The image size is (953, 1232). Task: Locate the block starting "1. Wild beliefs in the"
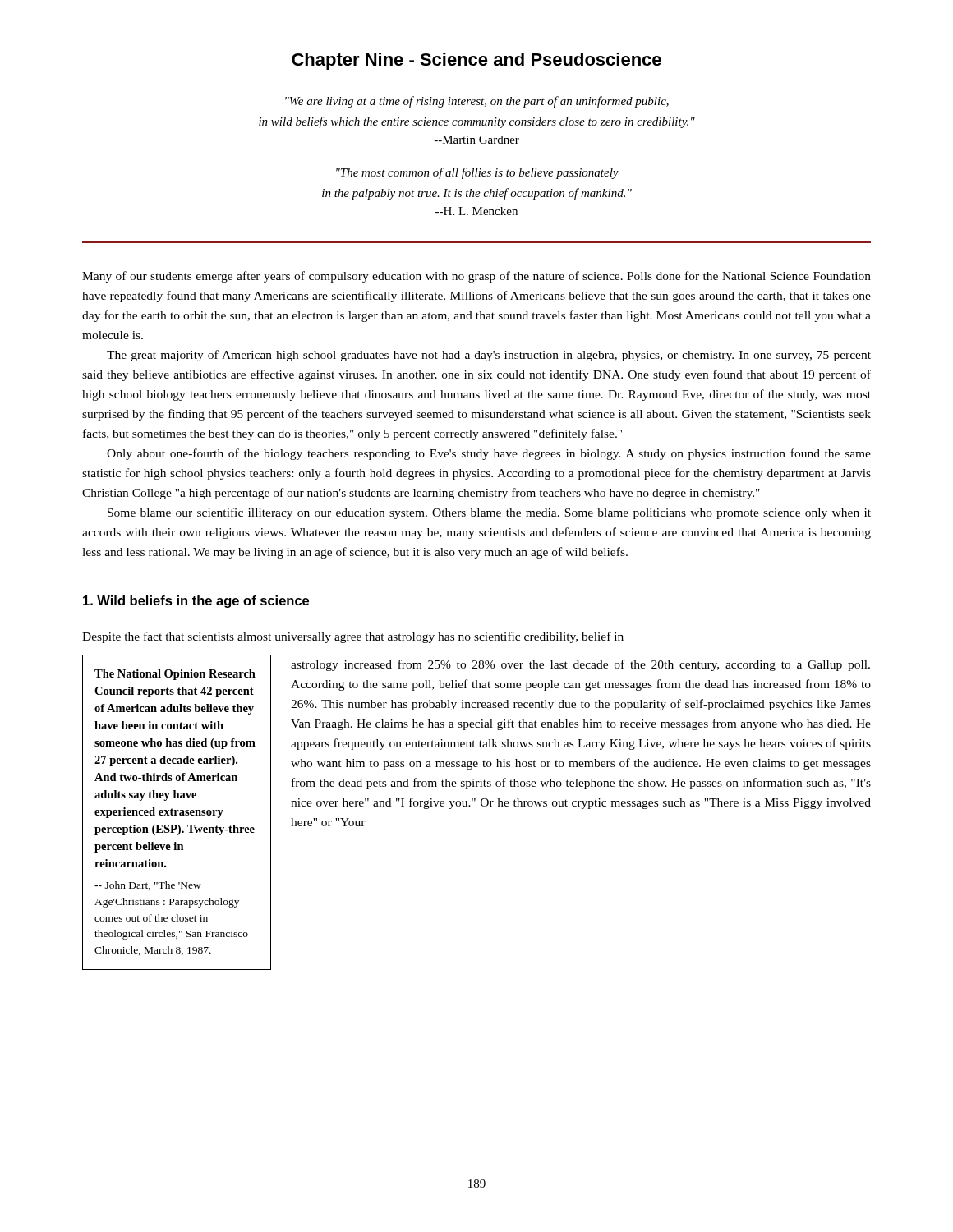[196, 601]
